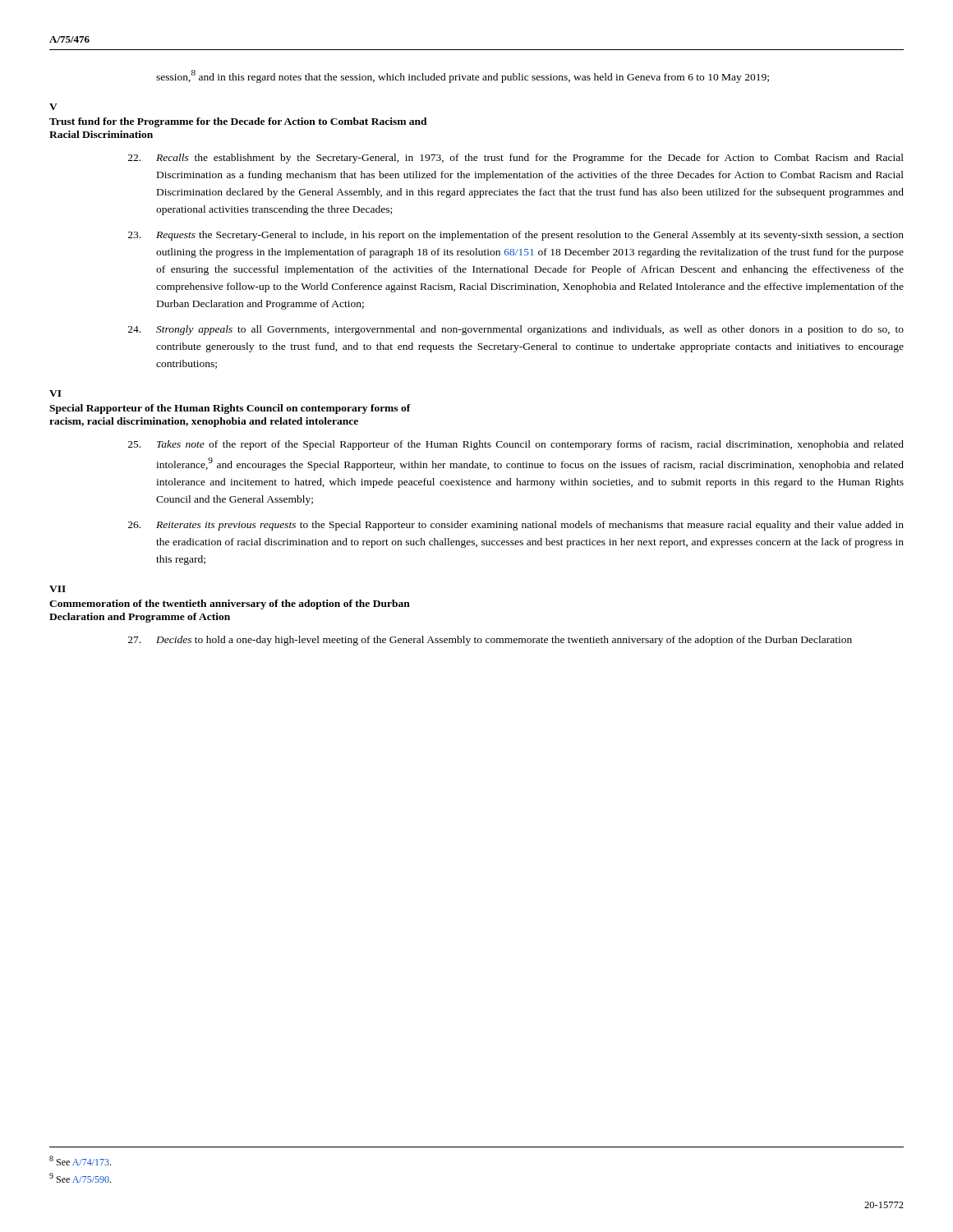Viewport: 953px width, 1232px height.
Task: Find the text starting "Recalls the establishment by the Secretary-General, in 1973,"
Action: click(x=530, y=183)
